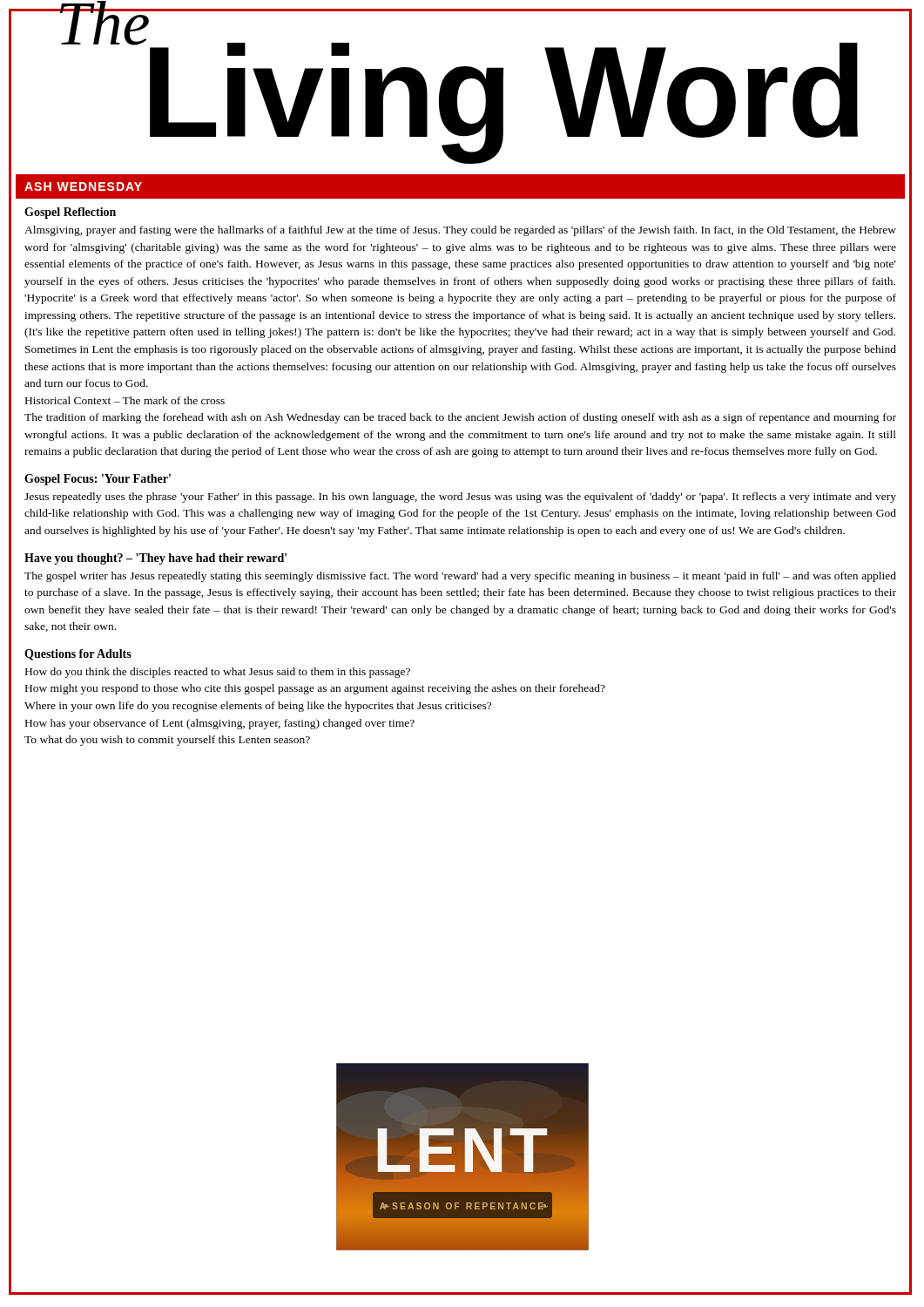The image size is (924, 1307).
Task: Click the section header that begins "Have you thought? – 'They"
Action: (x=156, y=558)
